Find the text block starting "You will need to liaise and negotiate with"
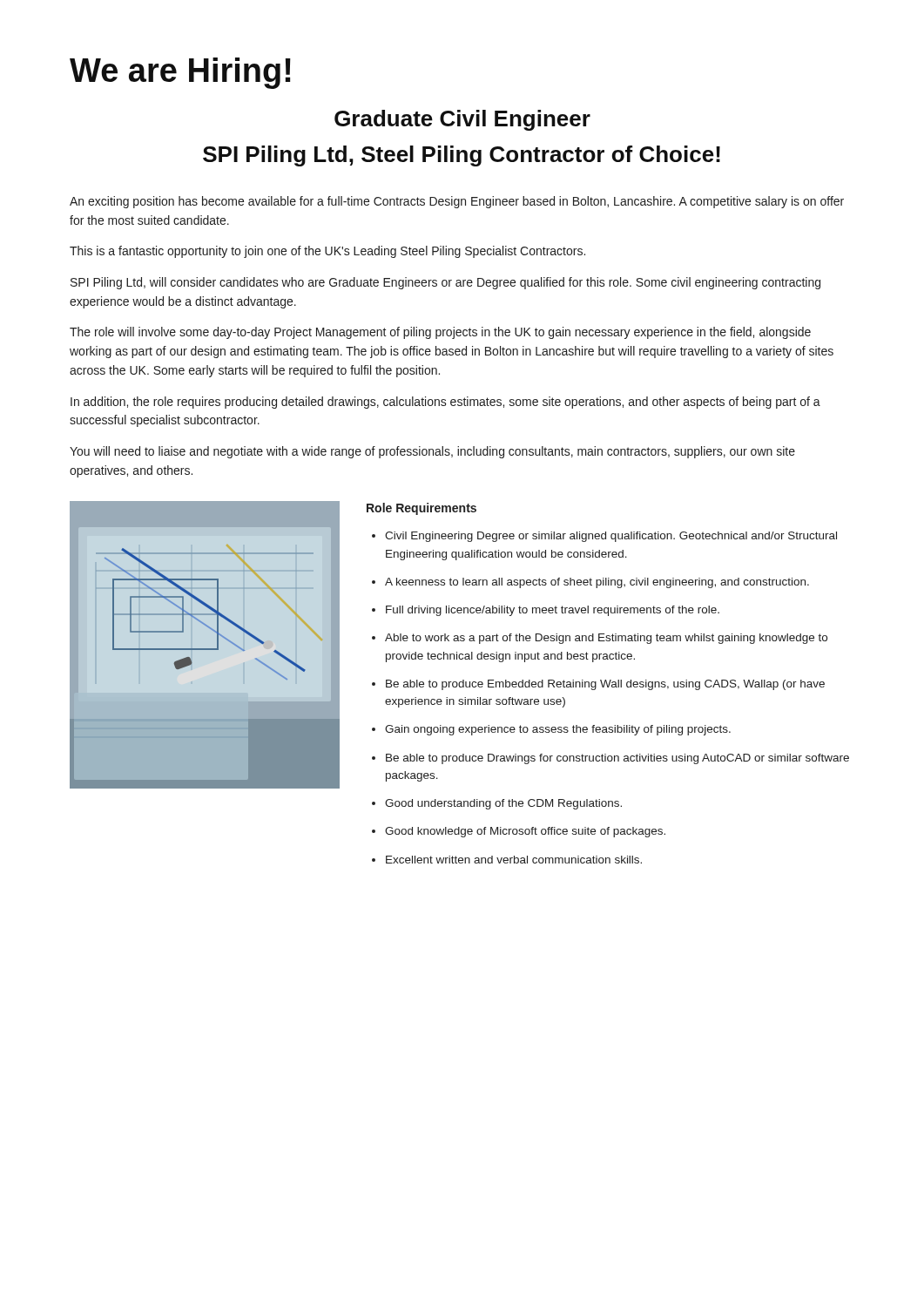Screen dimensions: 1307x924 click(432, 461)
